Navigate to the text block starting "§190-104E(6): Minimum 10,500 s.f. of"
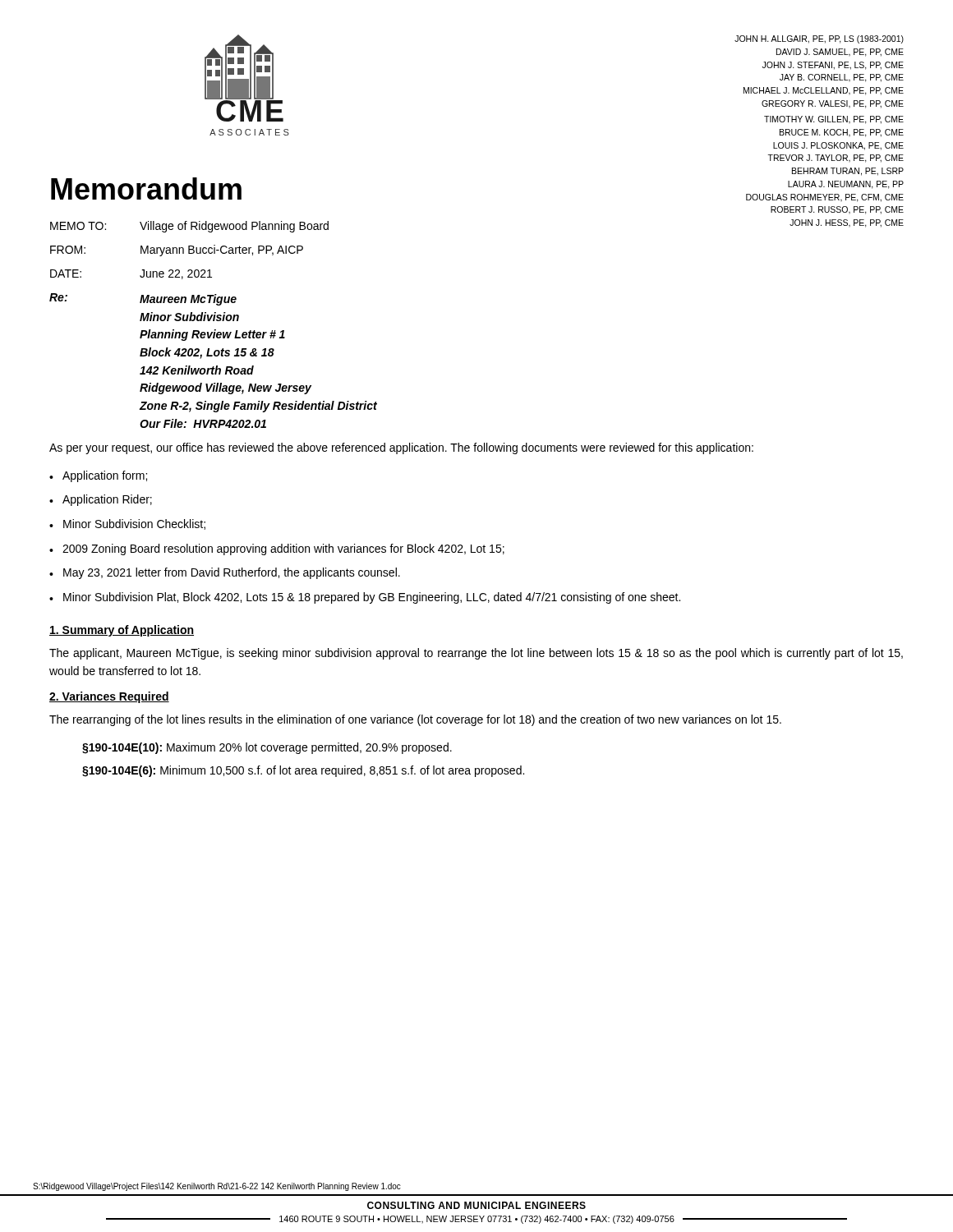This screenshot has height=1232, width=953. tap(304, 770)
